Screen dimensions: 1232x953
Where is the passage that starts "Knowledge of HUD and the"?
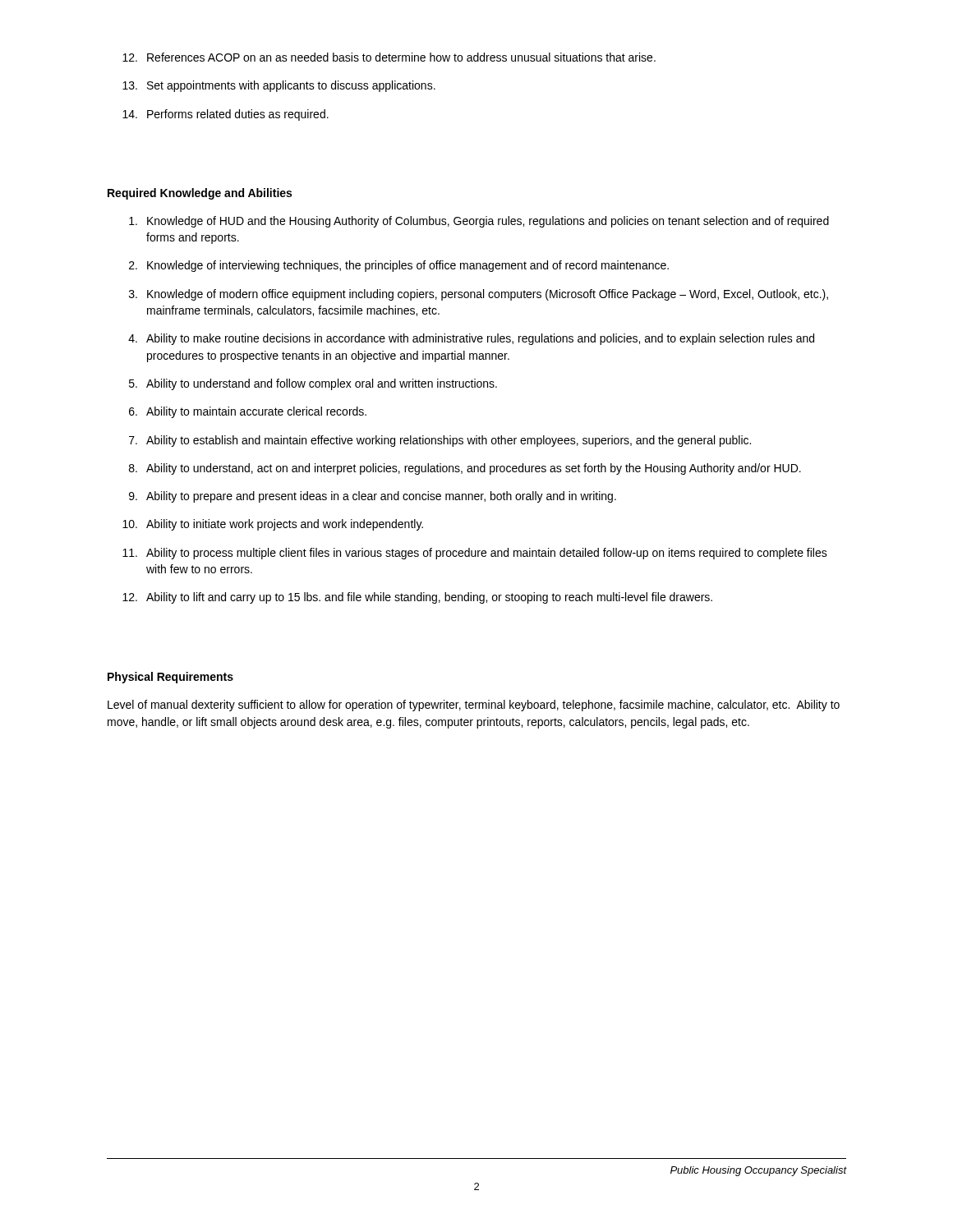pos(476,229)
